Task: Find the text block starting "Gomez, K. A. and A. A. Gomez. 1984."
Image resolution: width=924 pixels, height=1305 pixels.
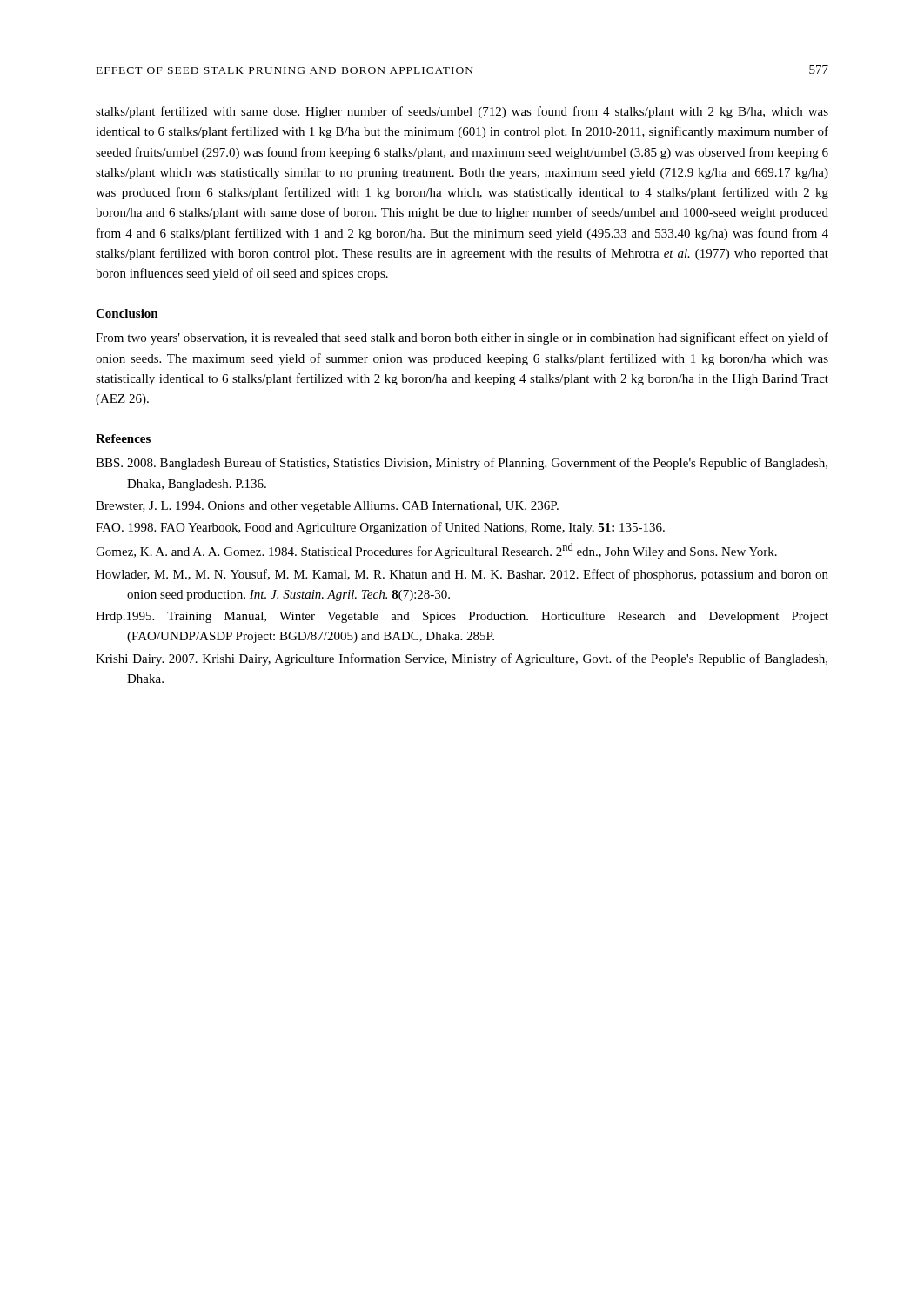Action: [x=437, y=550]
